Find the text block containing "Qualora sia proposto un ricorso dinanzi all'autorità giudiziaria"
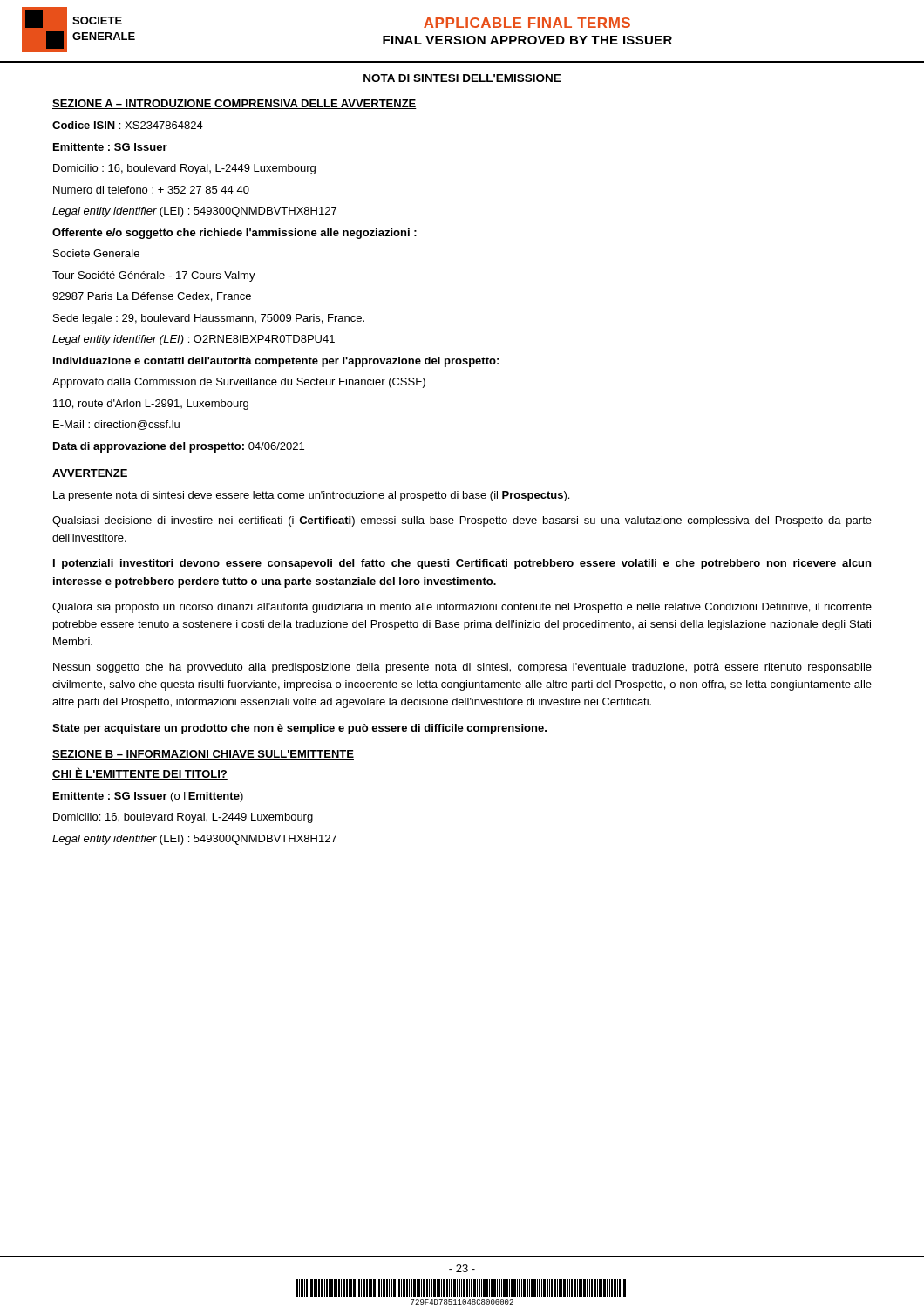 [462, 624]
